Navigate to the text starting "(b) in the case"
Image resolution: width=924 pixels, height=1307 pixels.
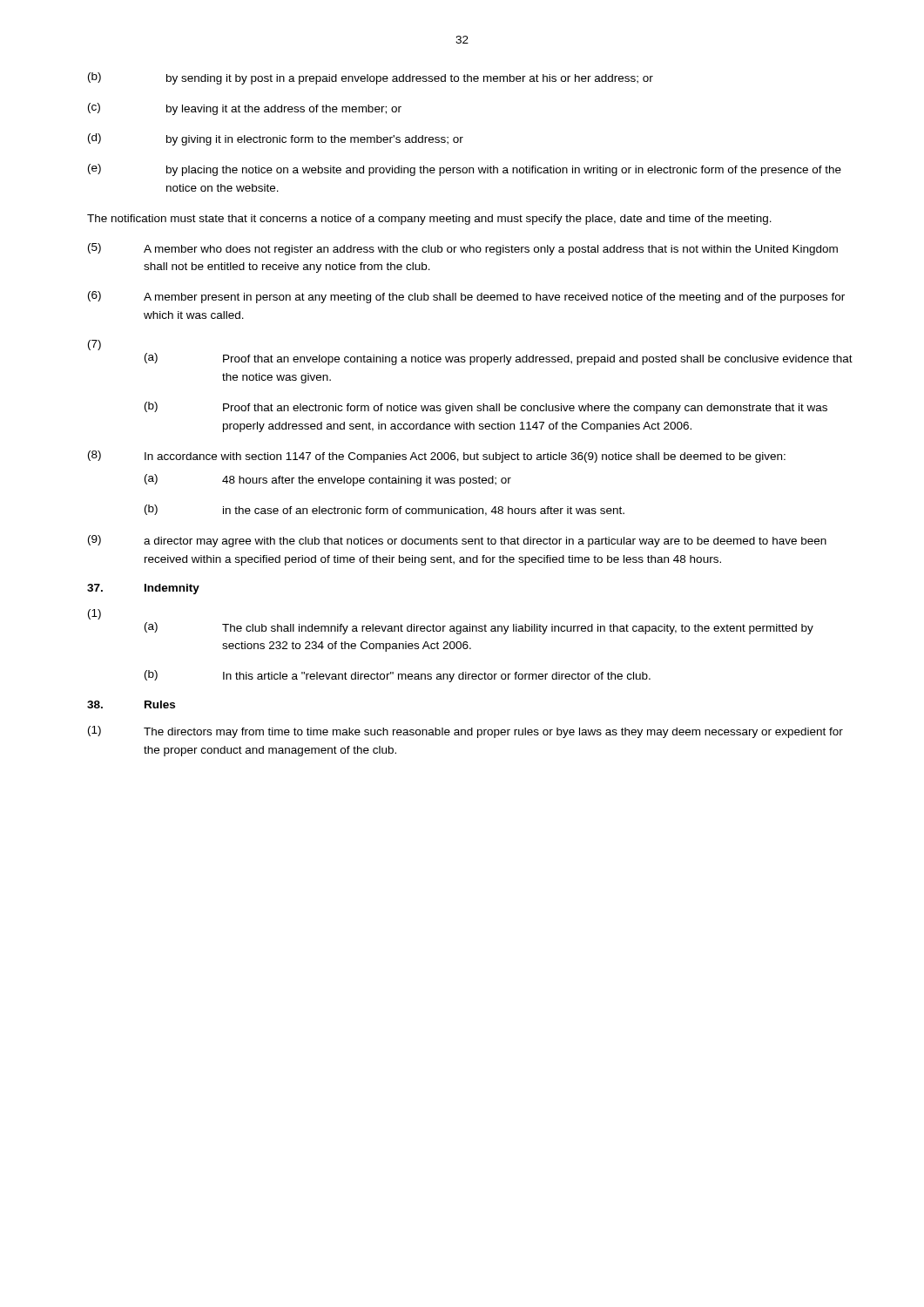[499, 511]
